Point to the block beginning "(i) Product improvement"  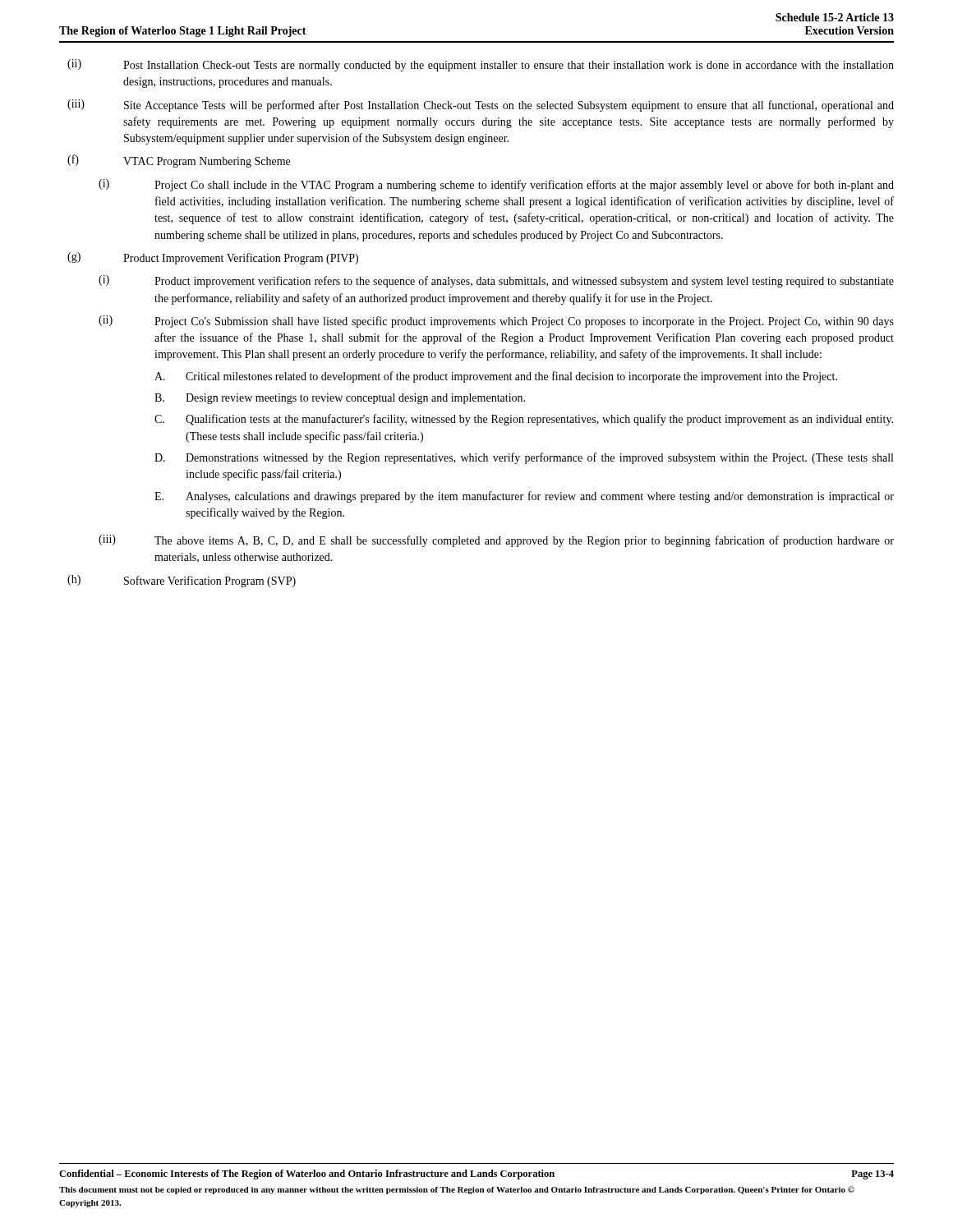[476, 290]
